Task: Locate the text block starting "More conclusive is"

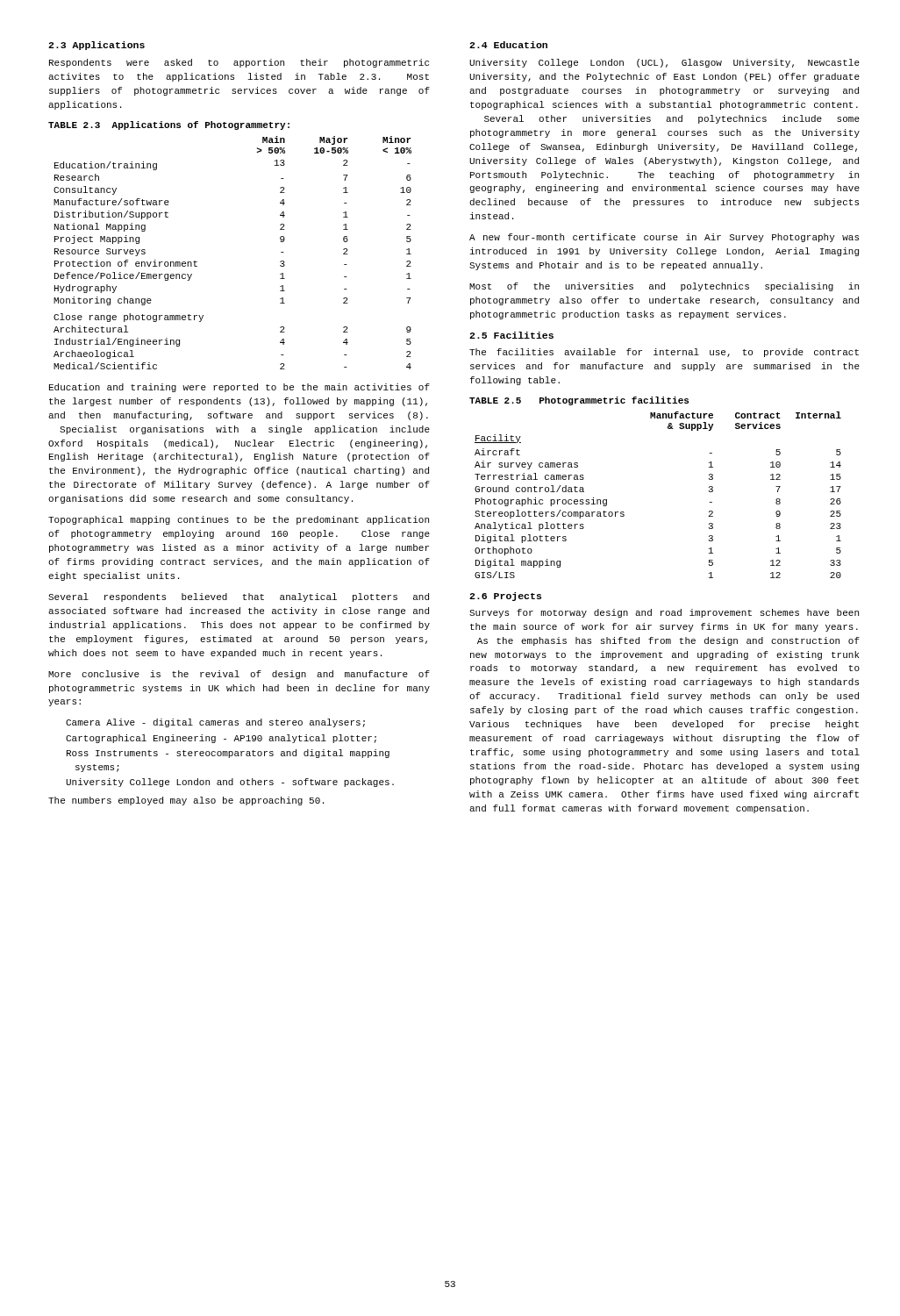Action: point(239,688)
